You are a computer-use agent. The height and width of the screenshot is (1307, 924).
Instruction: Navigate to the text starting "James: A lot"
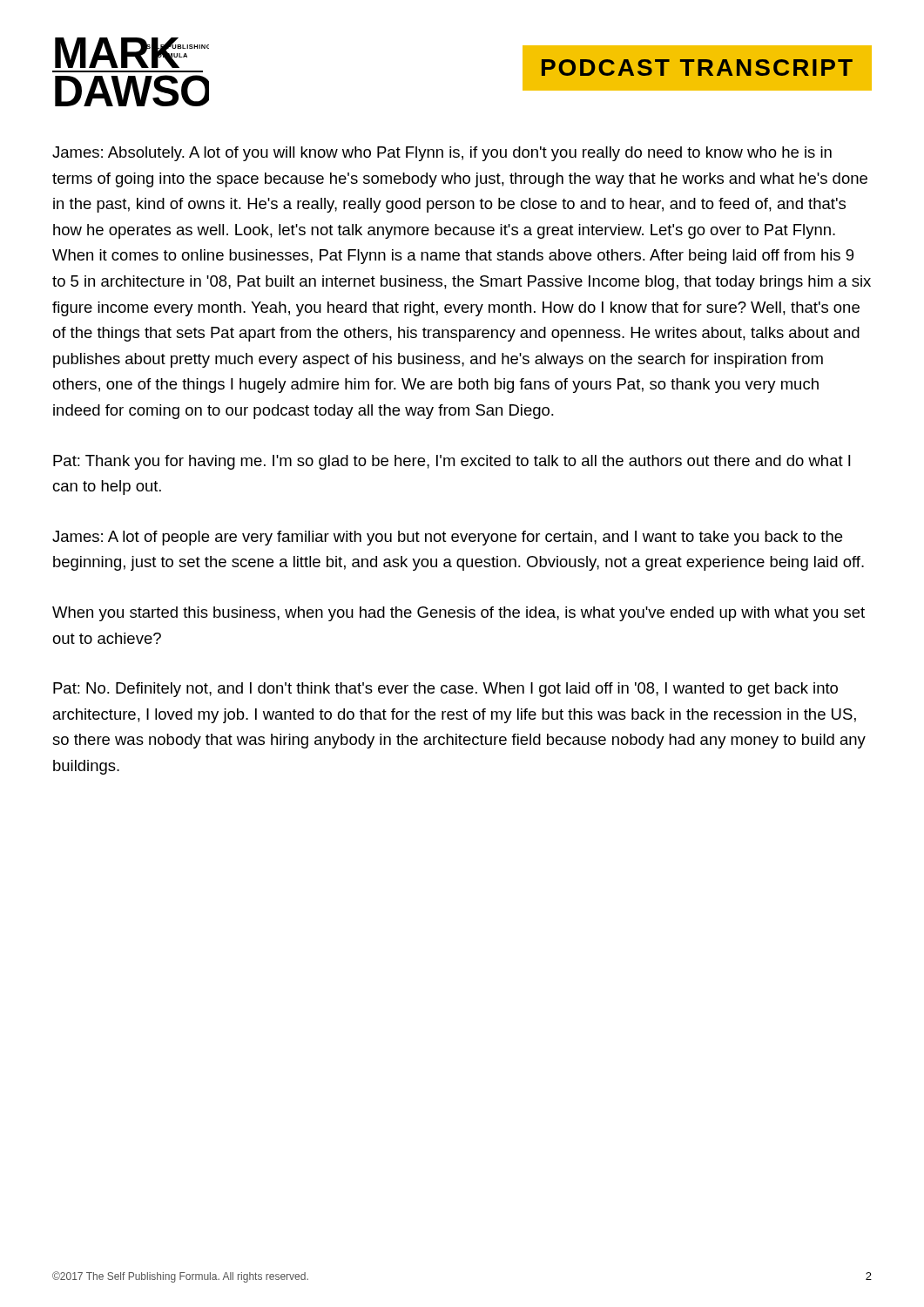[x=459, y=549]
